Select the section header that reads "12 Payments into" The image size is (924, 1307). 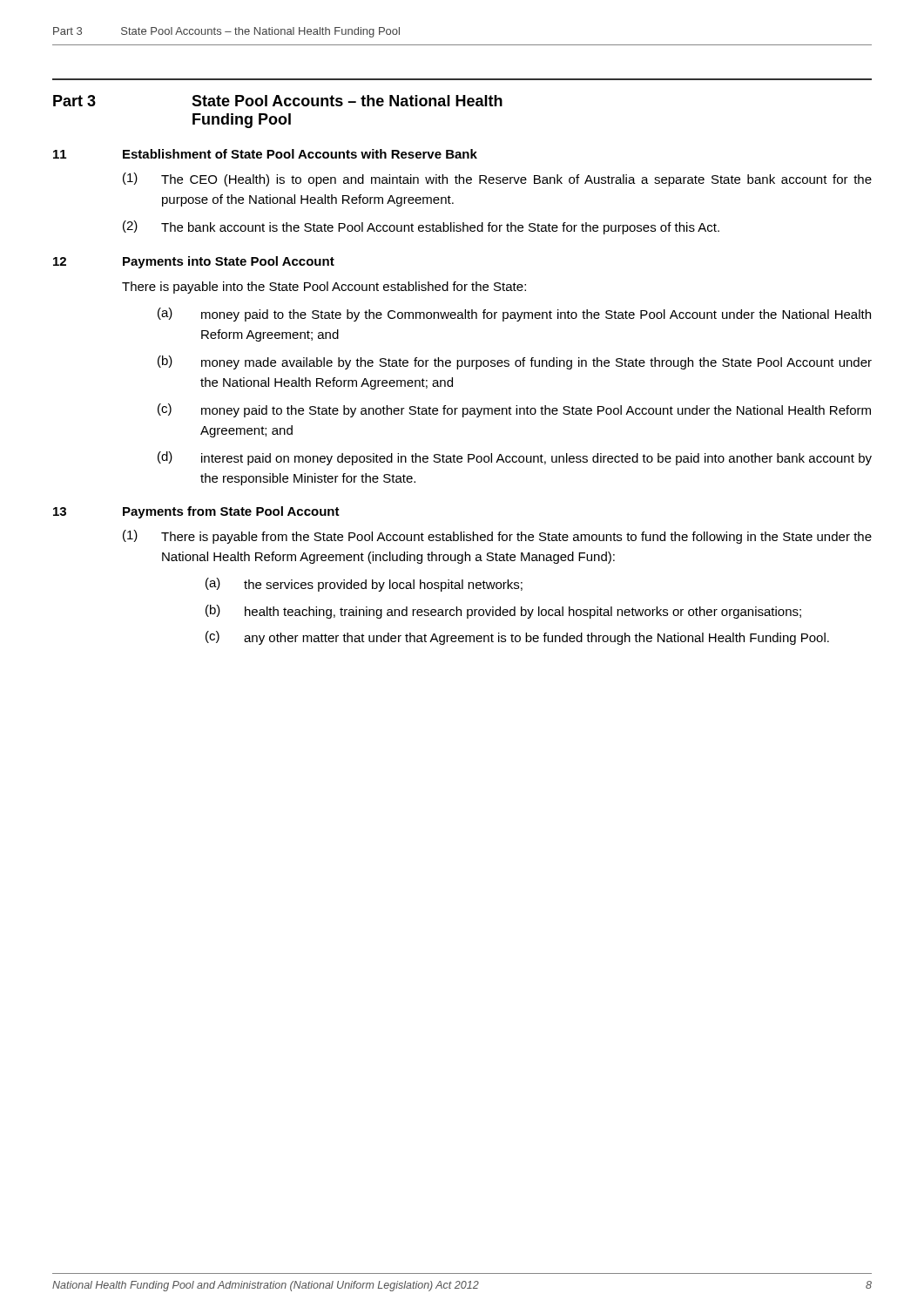(193, 261)
